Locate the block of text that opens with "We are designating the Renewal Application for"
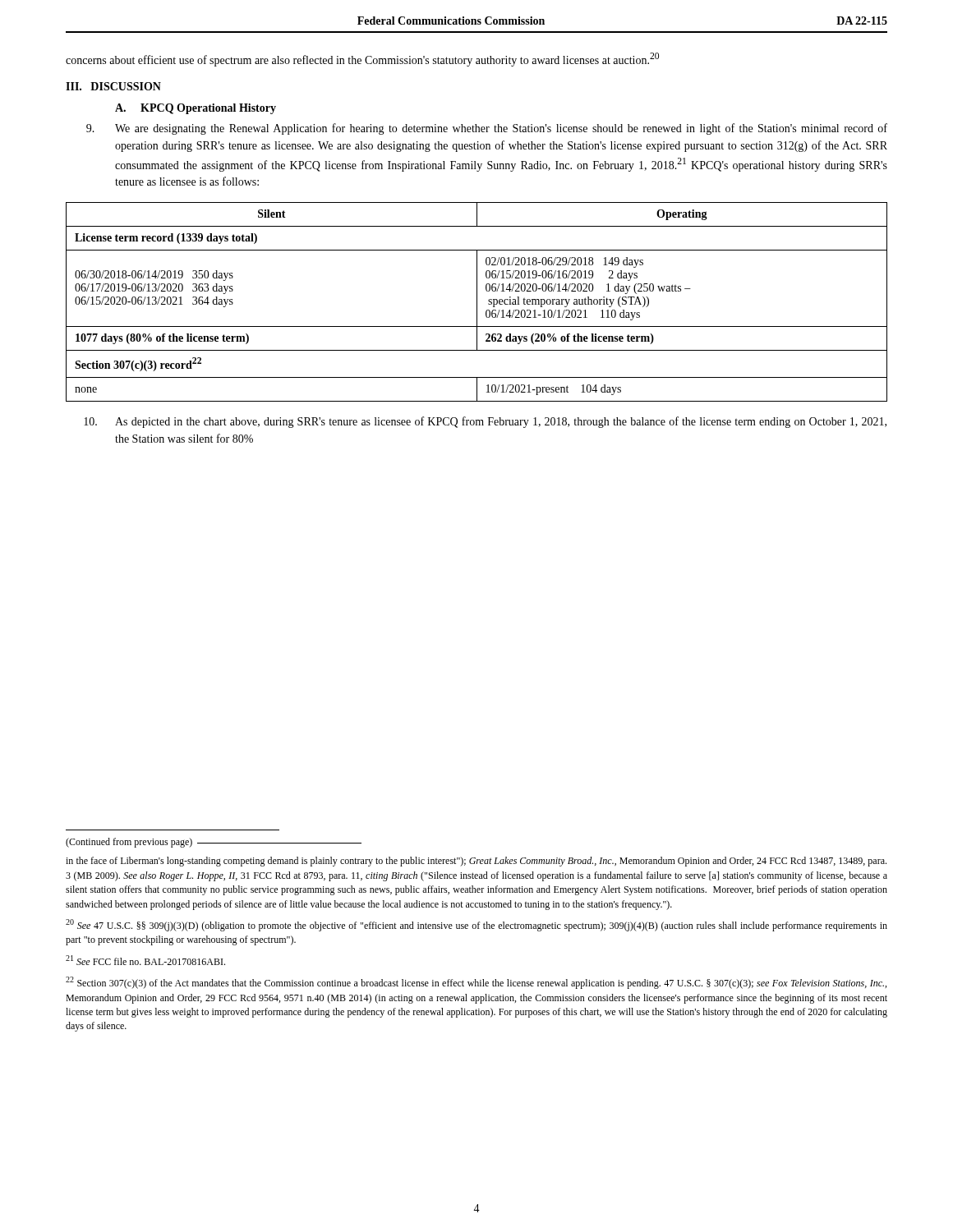The image size is (953, 1232). 476,155
